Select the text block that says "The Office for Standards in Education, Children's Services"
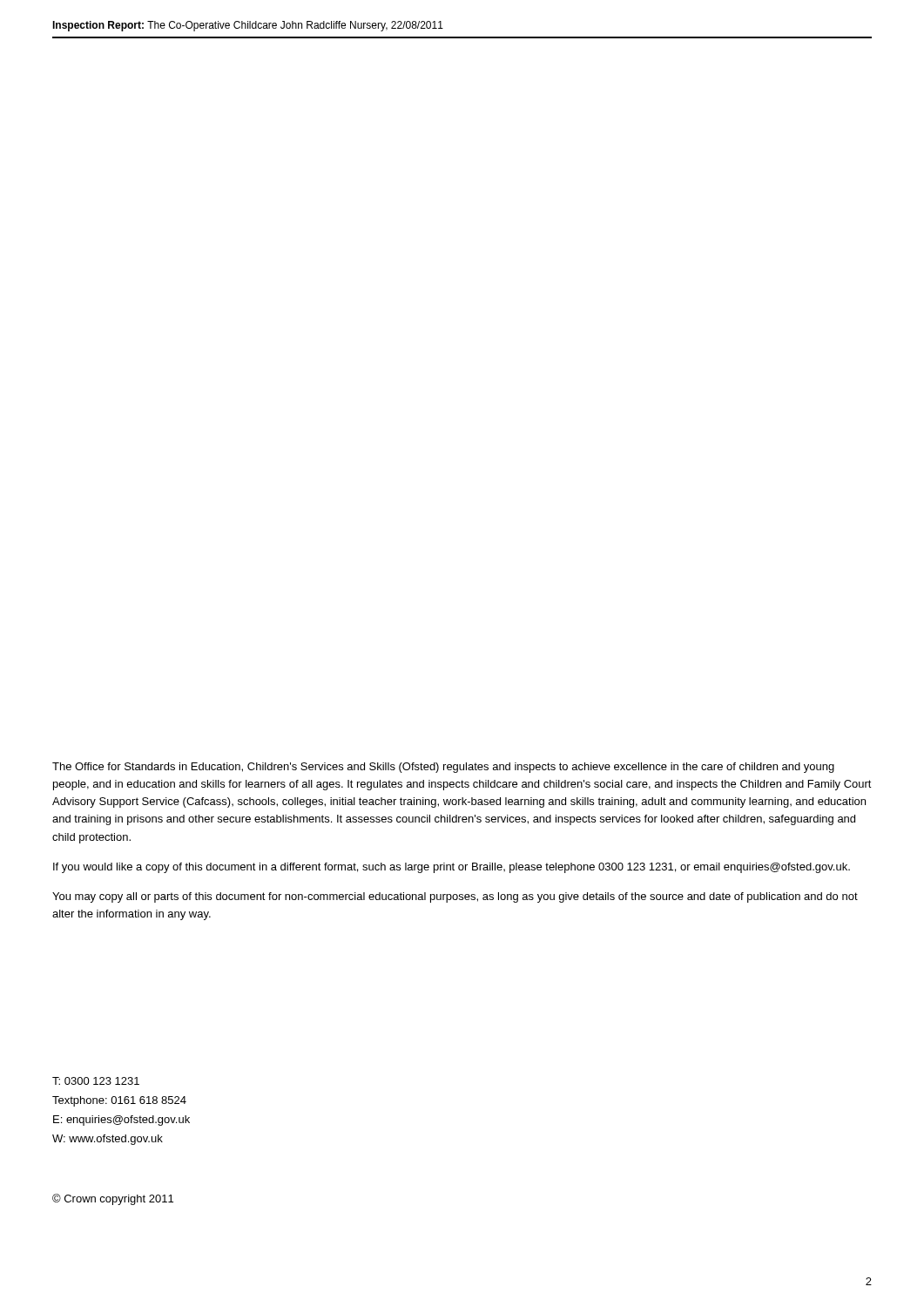The height and width of the screenshot is (1307, 924). (443, 768)
